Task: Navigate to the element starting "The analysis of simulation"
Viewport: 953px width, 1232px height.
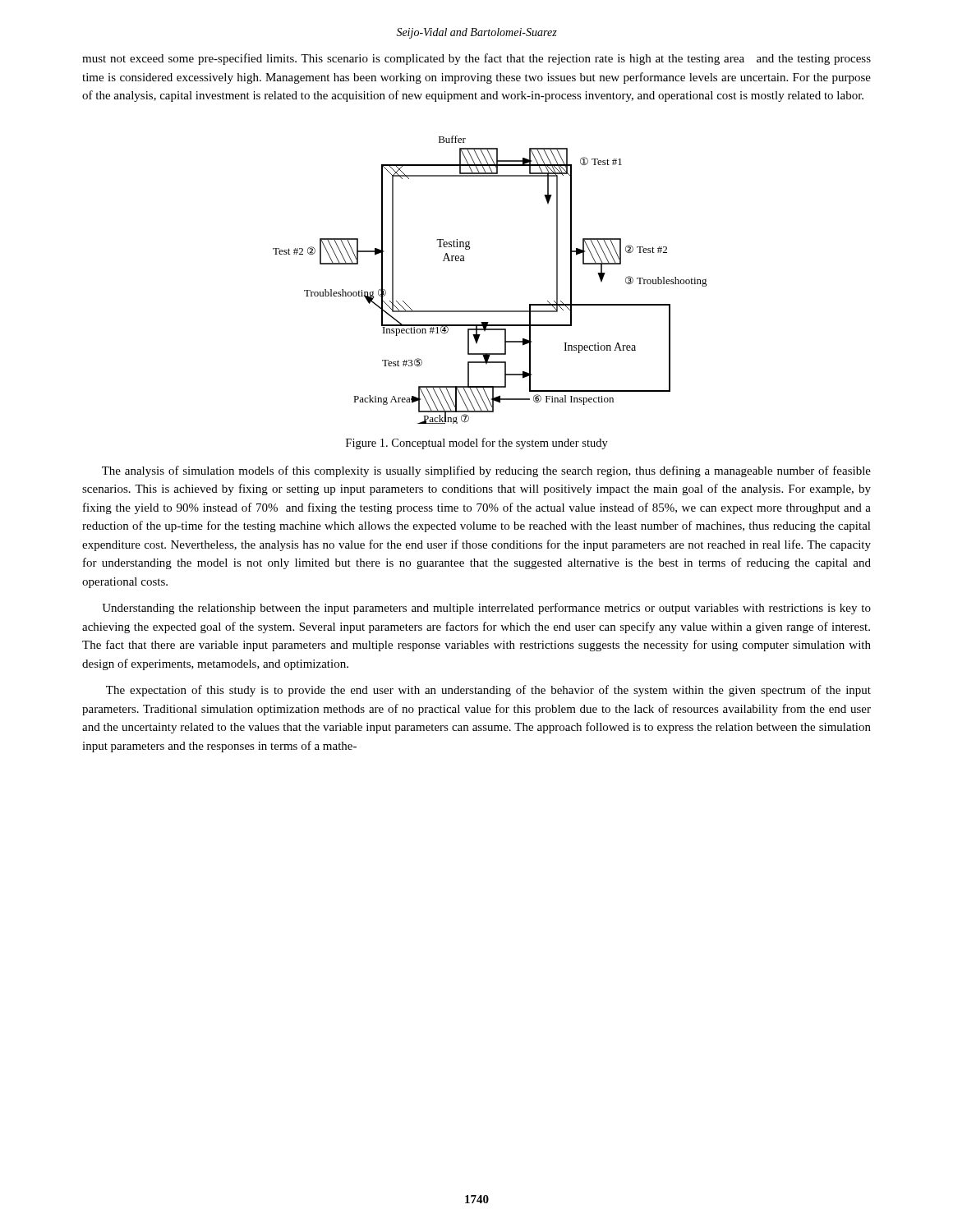Action: (x=476, y=526)
